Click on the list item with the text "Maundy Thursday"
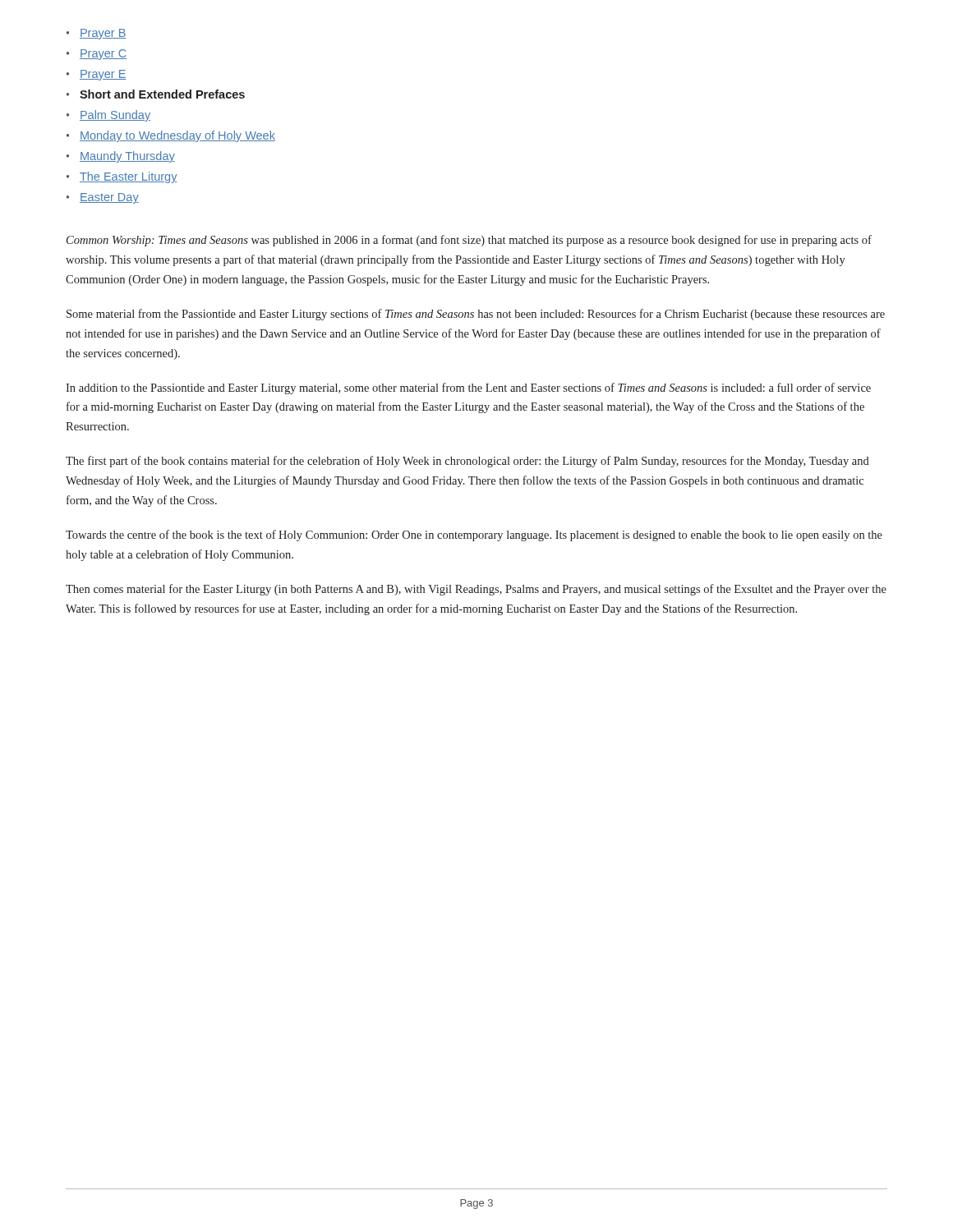The height and width of the screenshot is (1232, 953). [127, 156]
